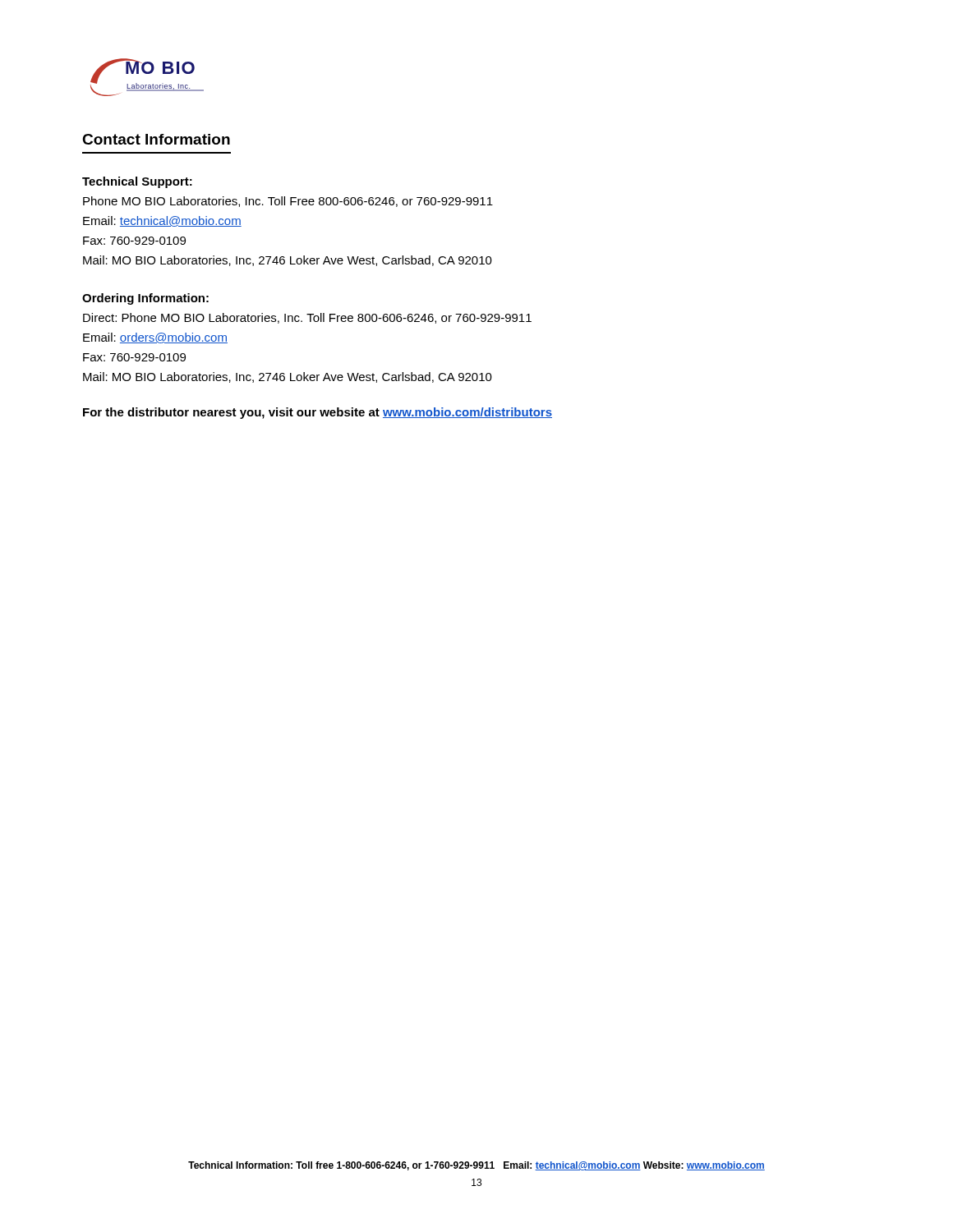Click on the text block starting "Contact Information"

pyautogui.click(x=156, y=139)
